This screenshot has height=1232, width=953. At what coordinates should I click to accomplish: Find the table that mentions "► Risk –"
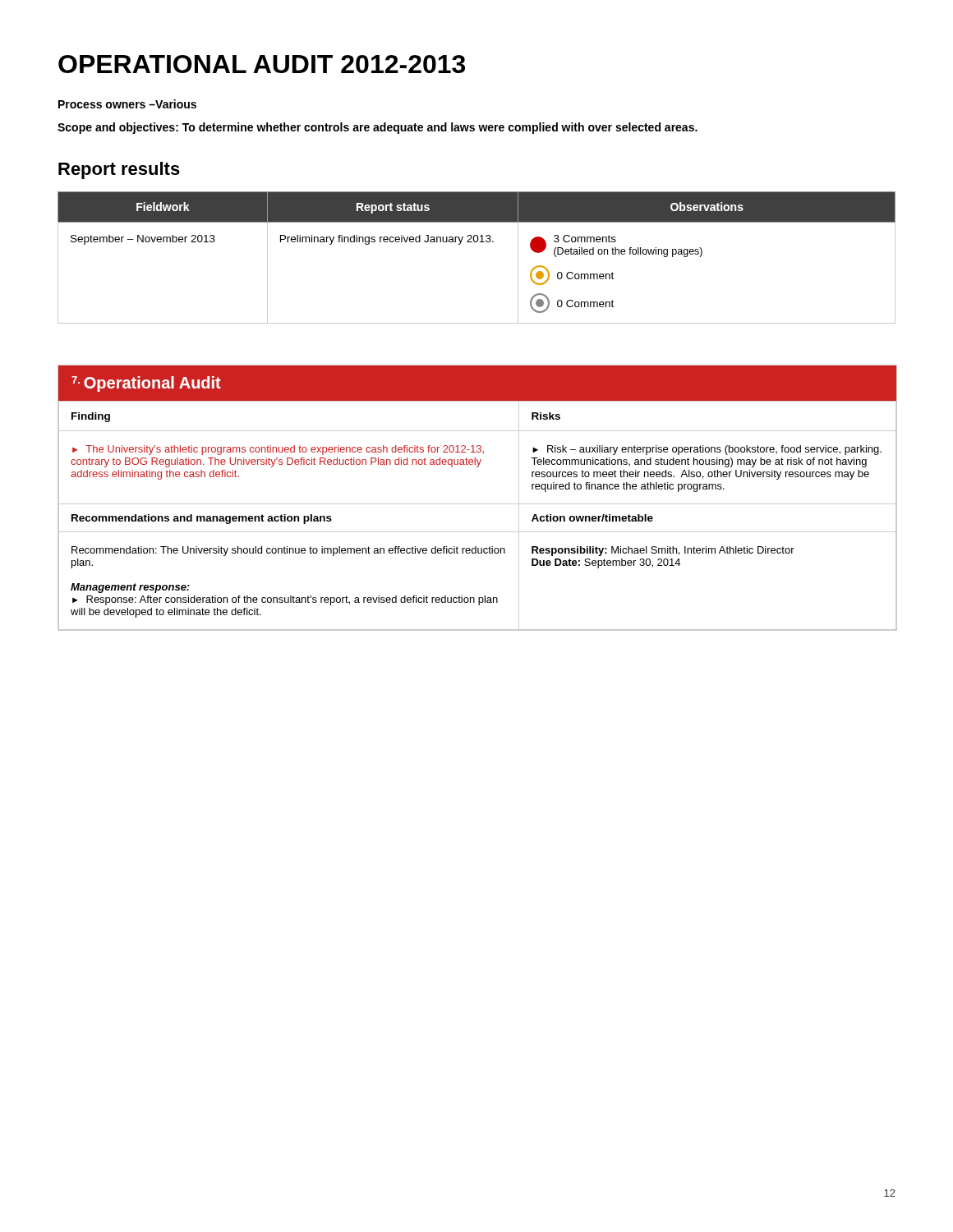(x=477, y=498)
